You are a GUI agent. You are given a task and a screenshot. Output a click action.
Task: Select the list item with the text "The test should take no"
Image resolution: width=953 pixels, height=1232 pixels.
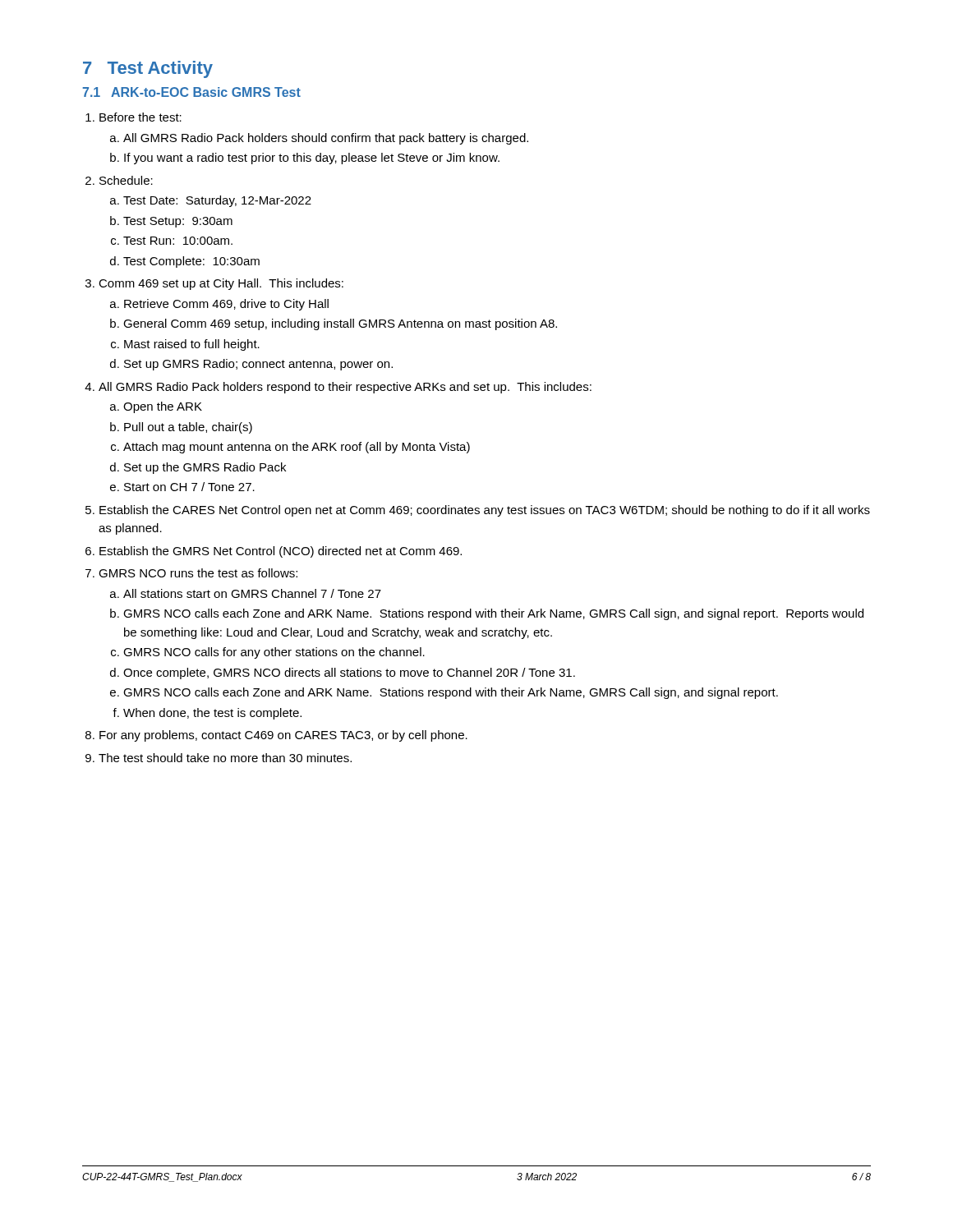[x=226, y=757]
